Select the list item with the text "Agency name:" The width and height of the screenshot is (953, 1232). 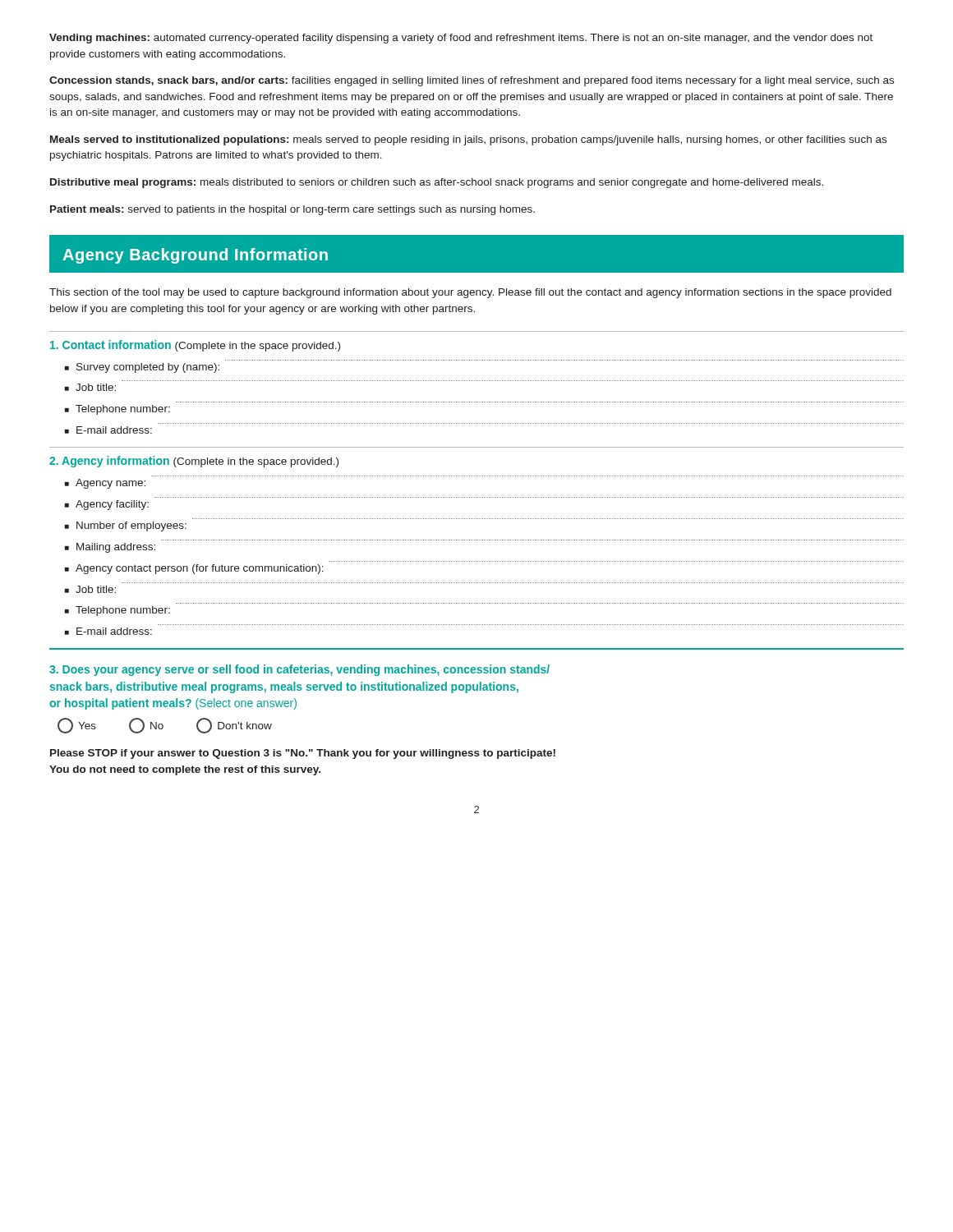coord(490,483)
